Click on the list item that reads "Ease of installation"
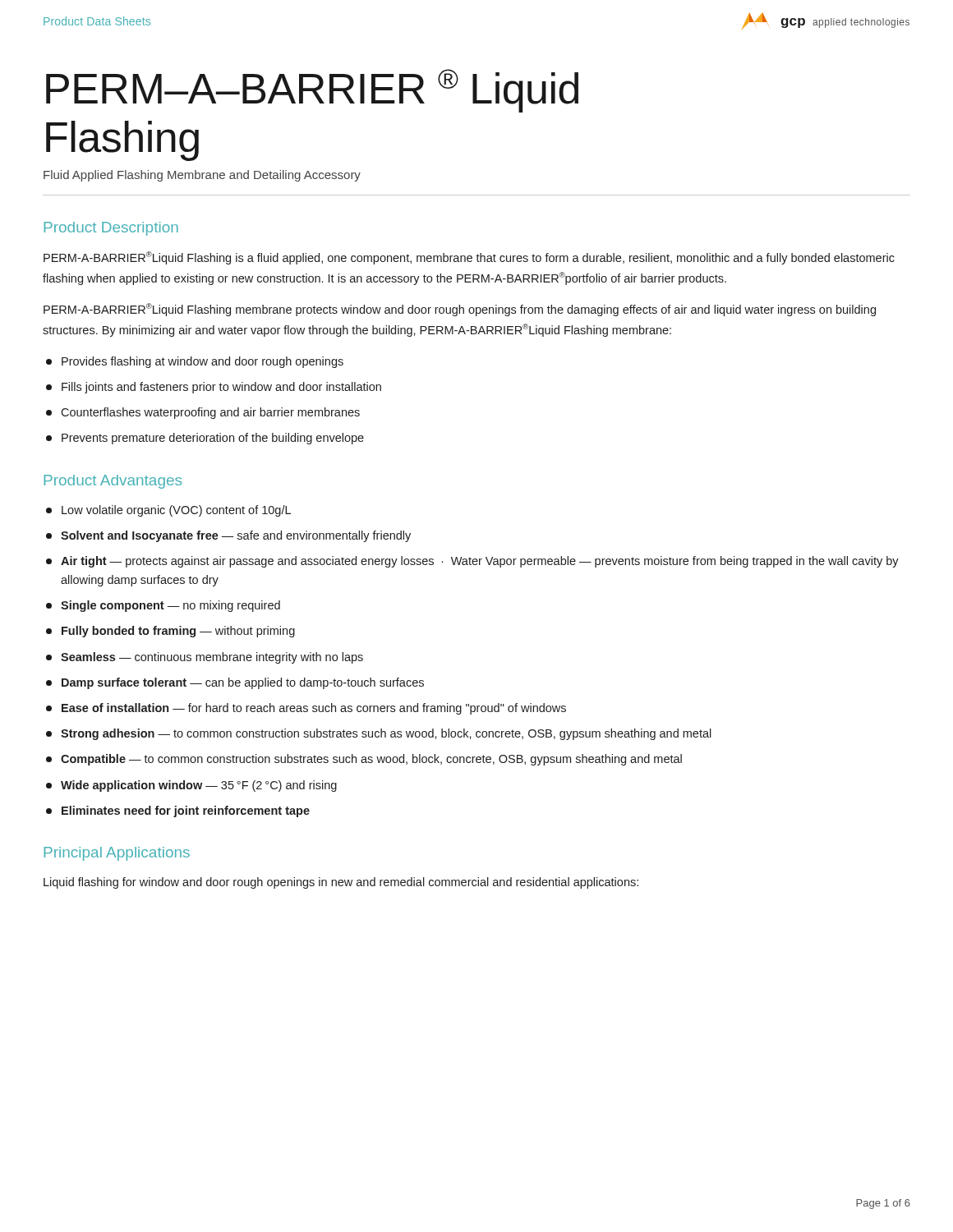This screenshot has height=1232, width=953. 314,708
